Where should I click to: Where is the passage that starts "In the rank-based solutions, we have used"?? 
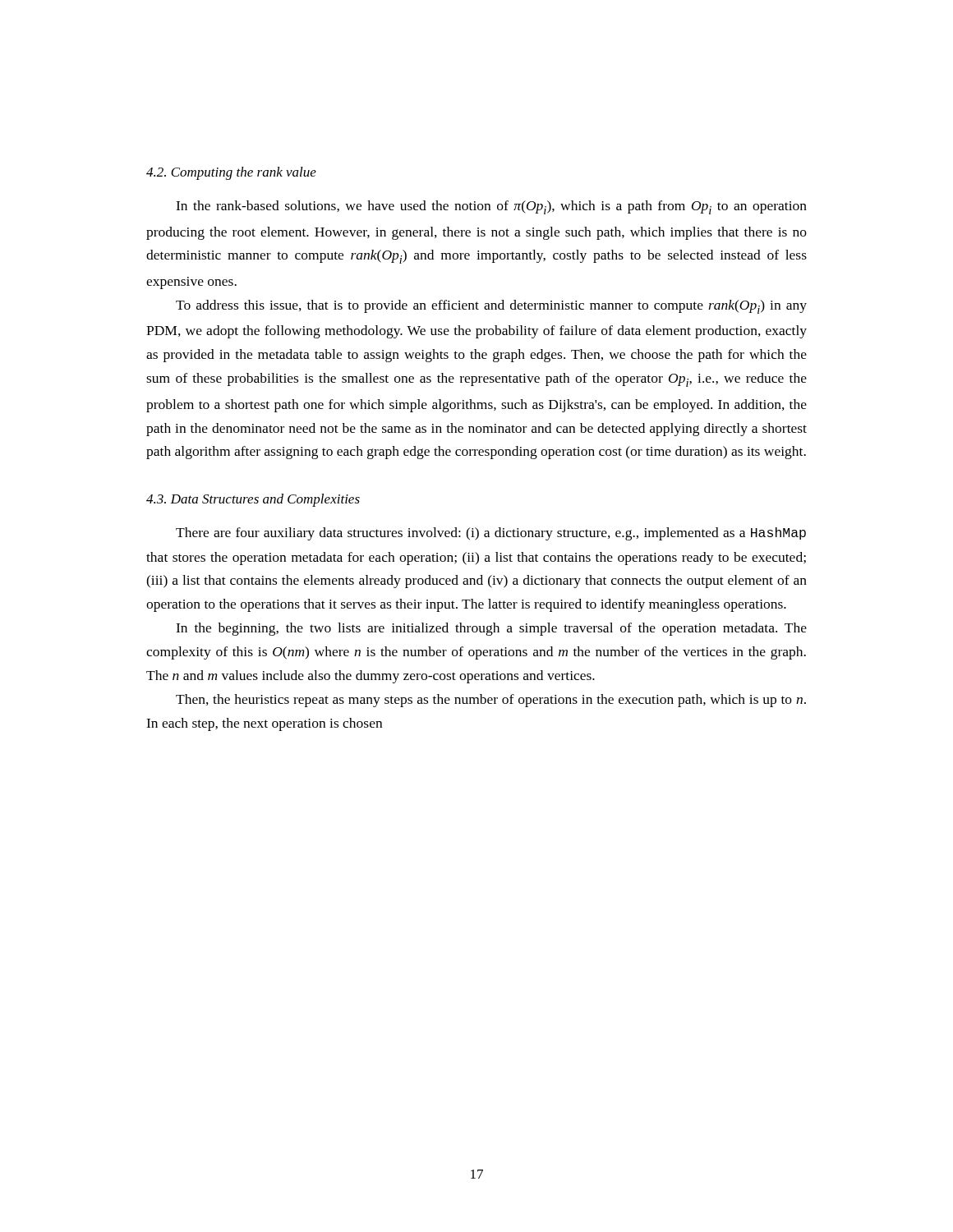click(476, 243)
